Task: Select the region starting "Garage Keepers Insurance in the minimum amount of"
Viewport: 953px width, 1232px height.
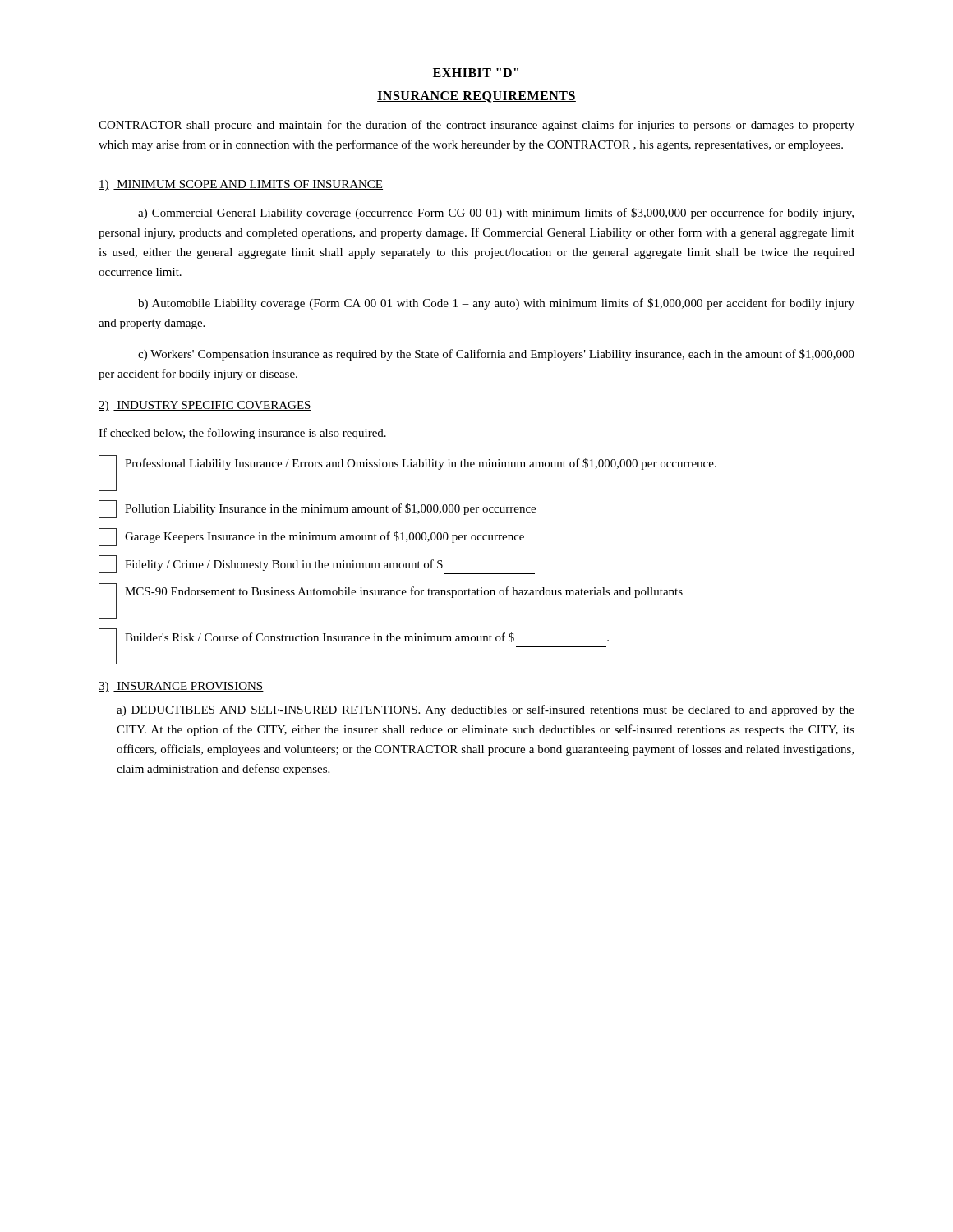Action: coord(476,536)
